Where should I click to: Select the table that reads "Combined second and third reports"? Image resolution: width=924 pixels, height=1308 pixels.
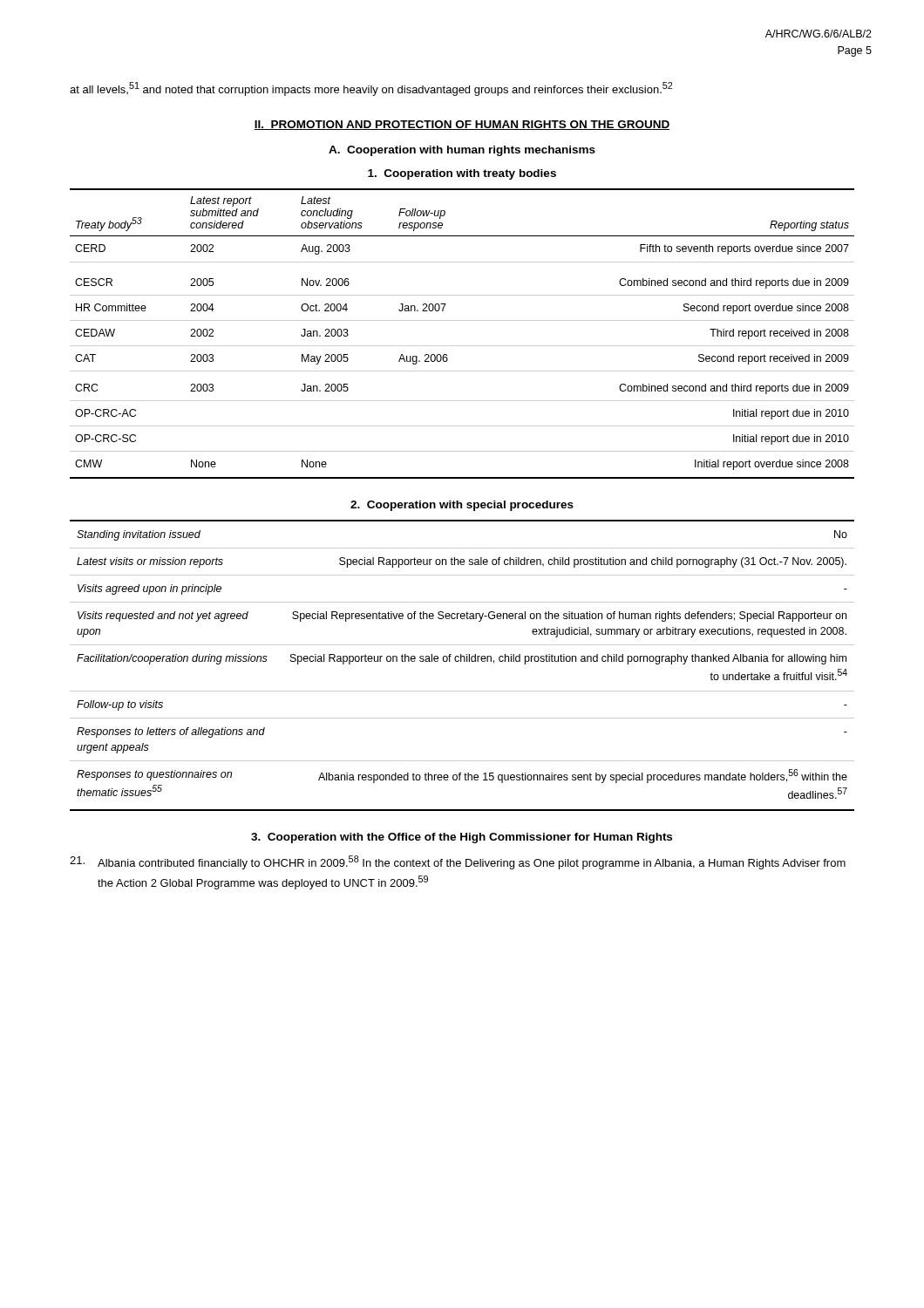pos(462,334)
